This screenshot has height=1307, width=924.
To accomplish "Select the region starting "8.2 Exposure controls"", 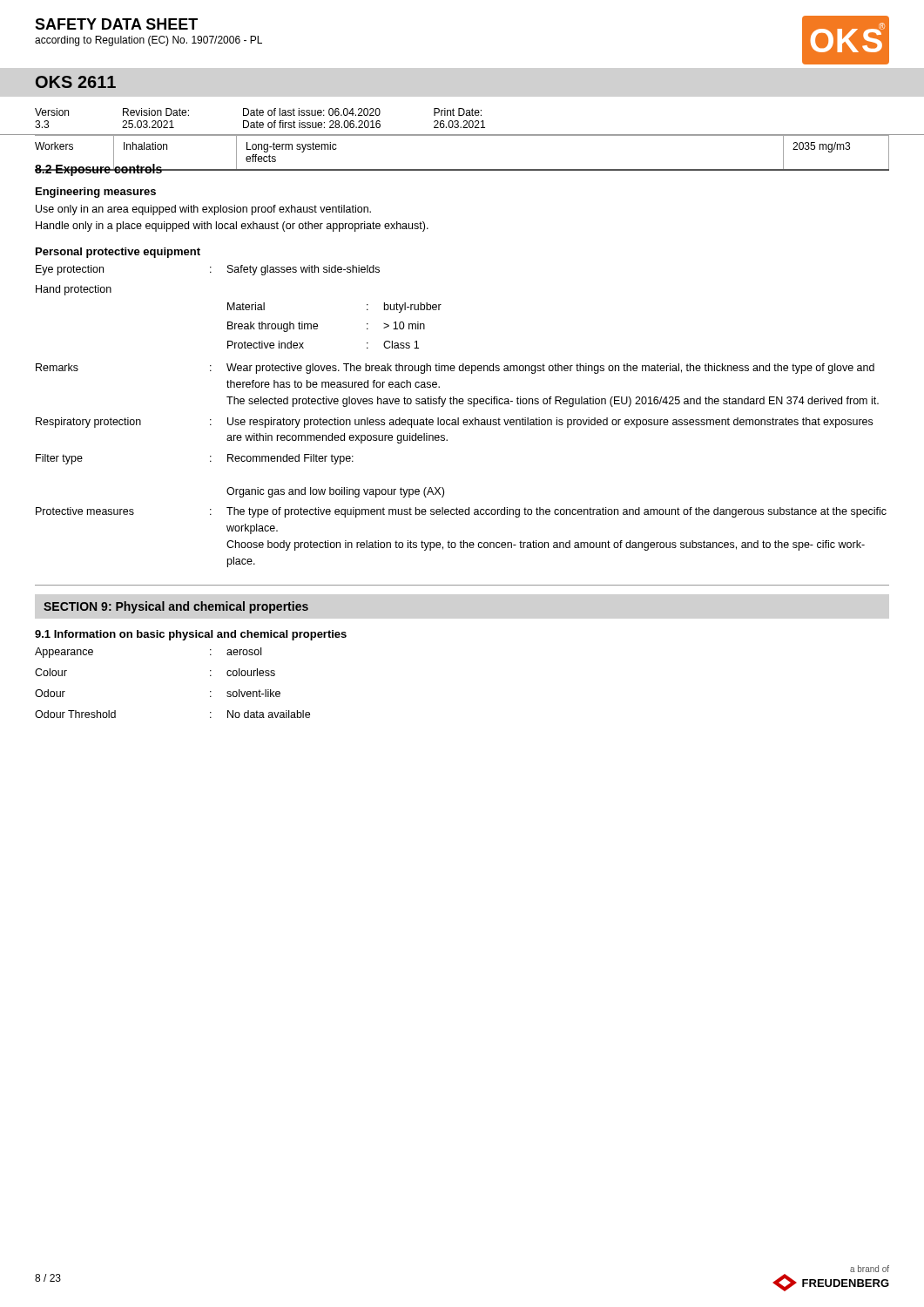I will click(99, 169).
